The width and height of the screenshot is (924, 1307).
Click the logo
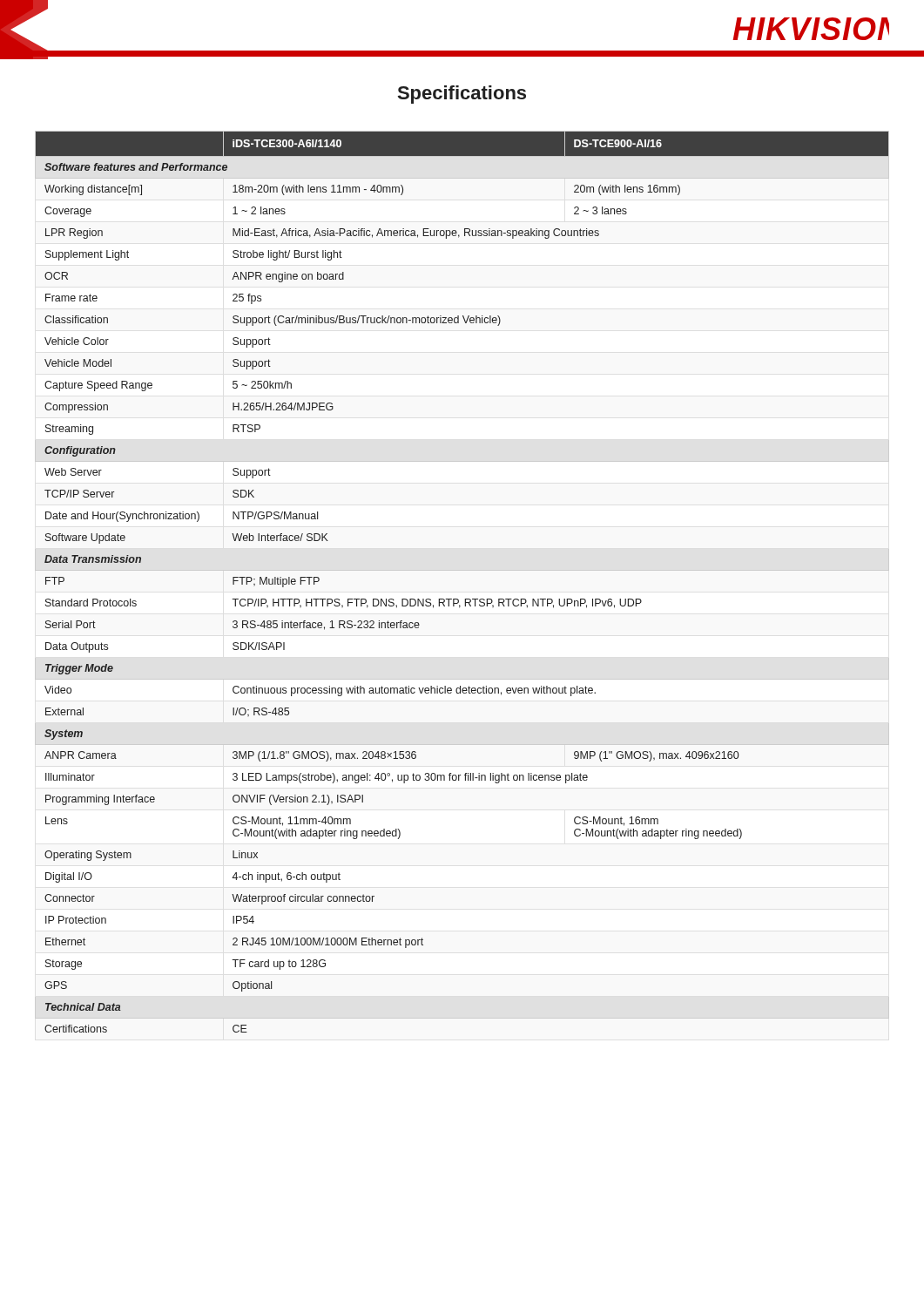click(811, 30)
